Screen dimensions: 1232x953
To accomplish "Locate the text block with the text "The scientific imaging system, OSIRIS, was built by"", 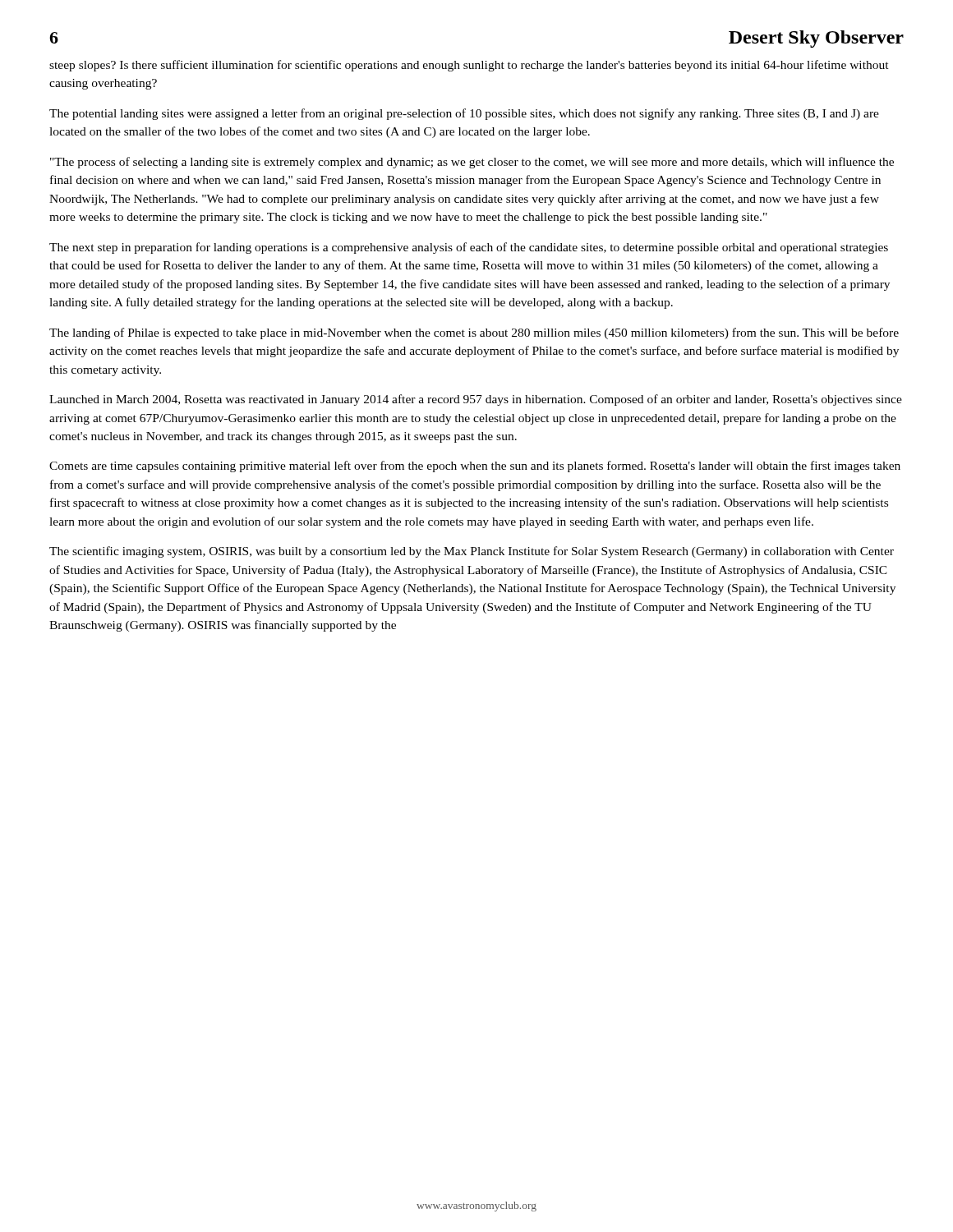I will point(476,588).
